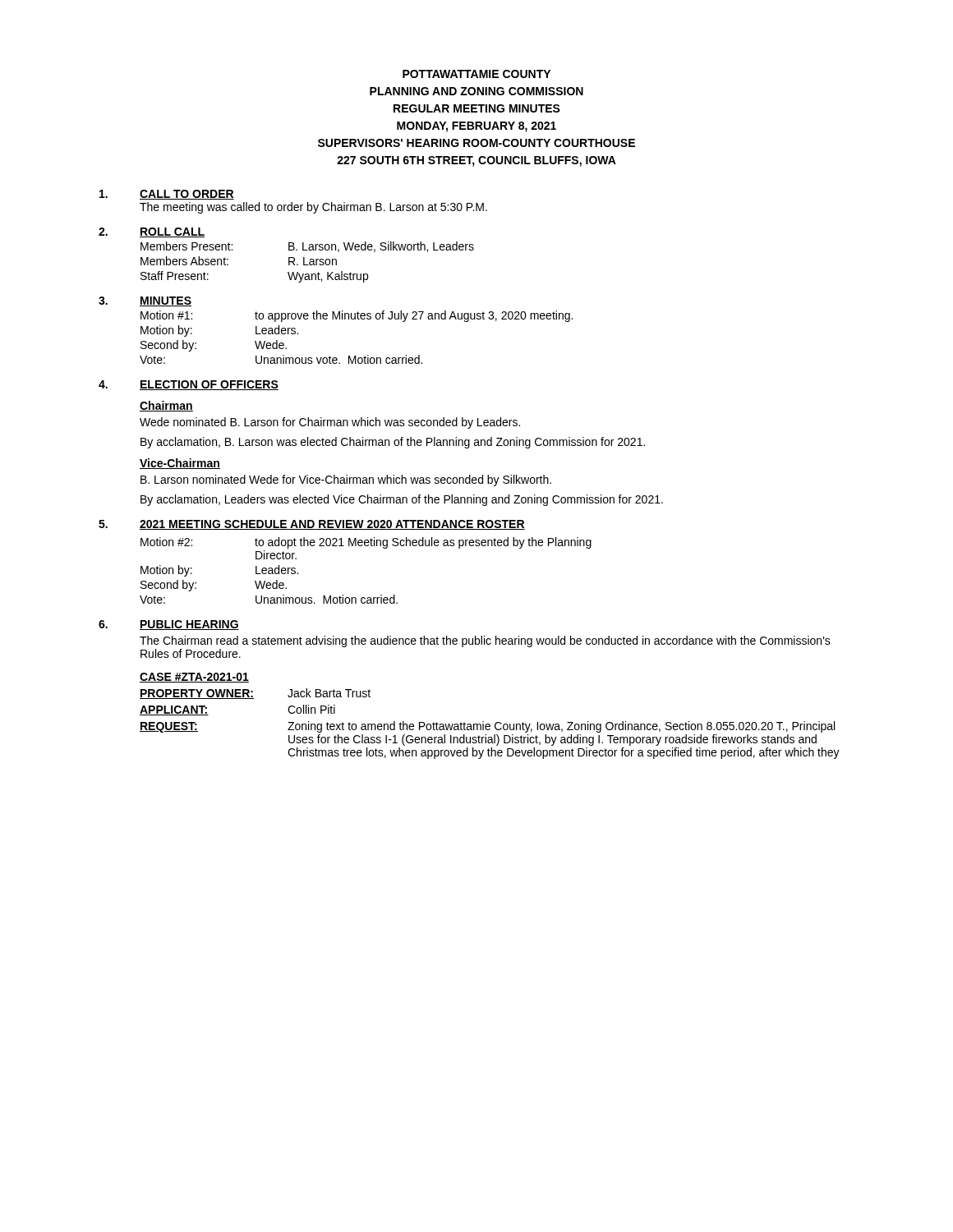Find the text block starting "The Chairman read a statement advising the"

(485, 647)
